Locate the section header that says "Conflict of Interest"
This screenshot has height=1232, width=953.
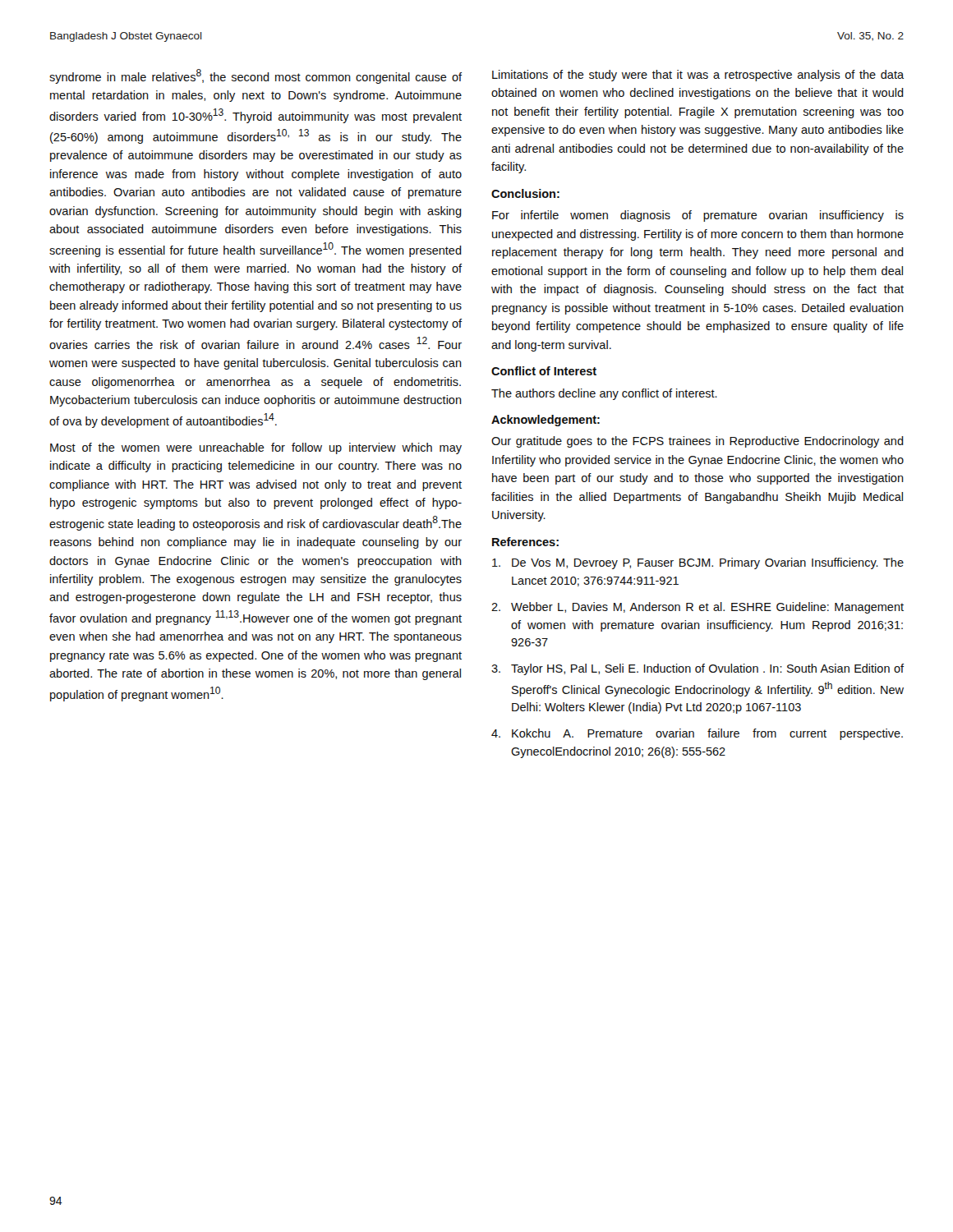pos(544,371)
